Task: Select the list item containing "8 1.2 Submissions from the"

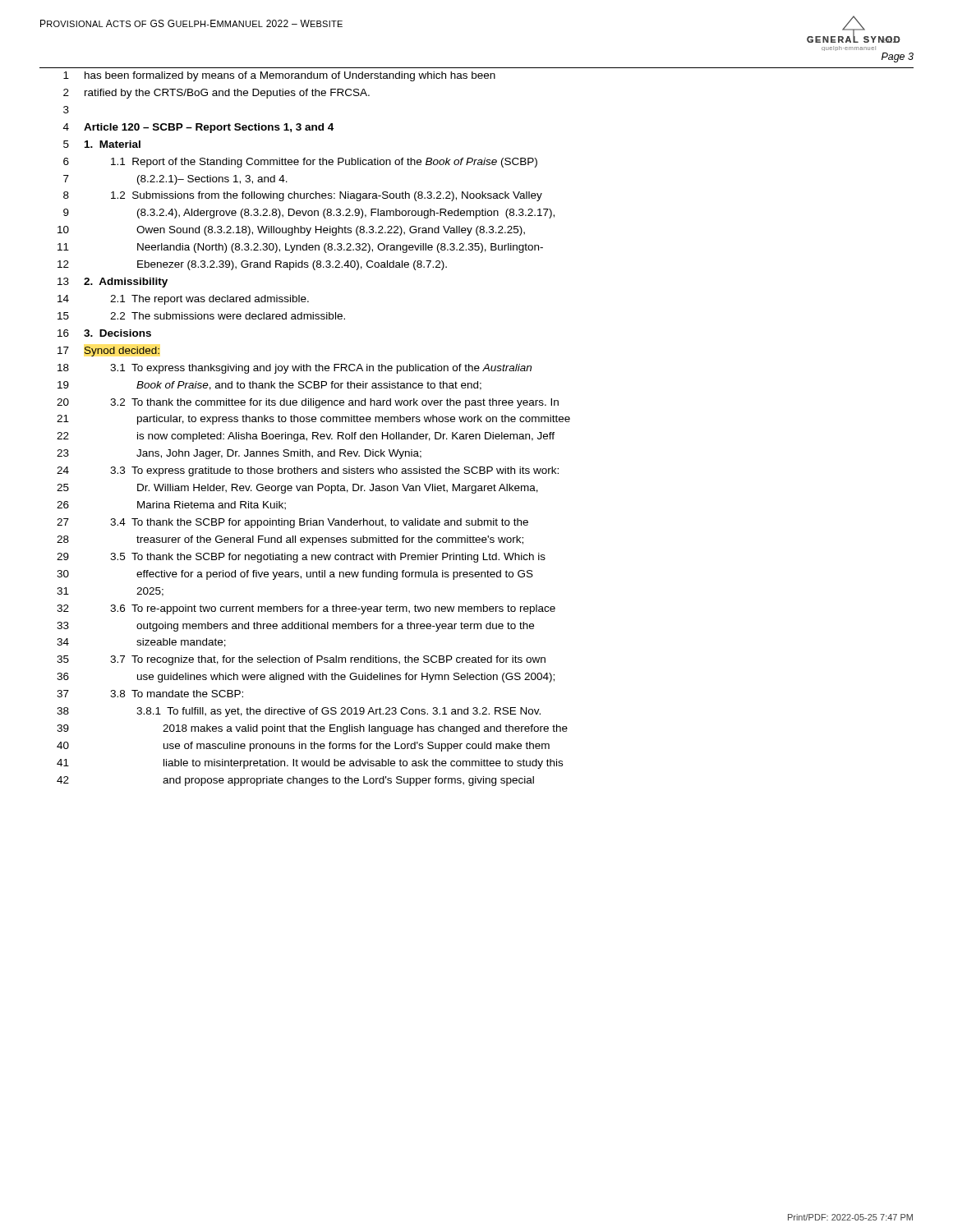Action: [476, 231]
